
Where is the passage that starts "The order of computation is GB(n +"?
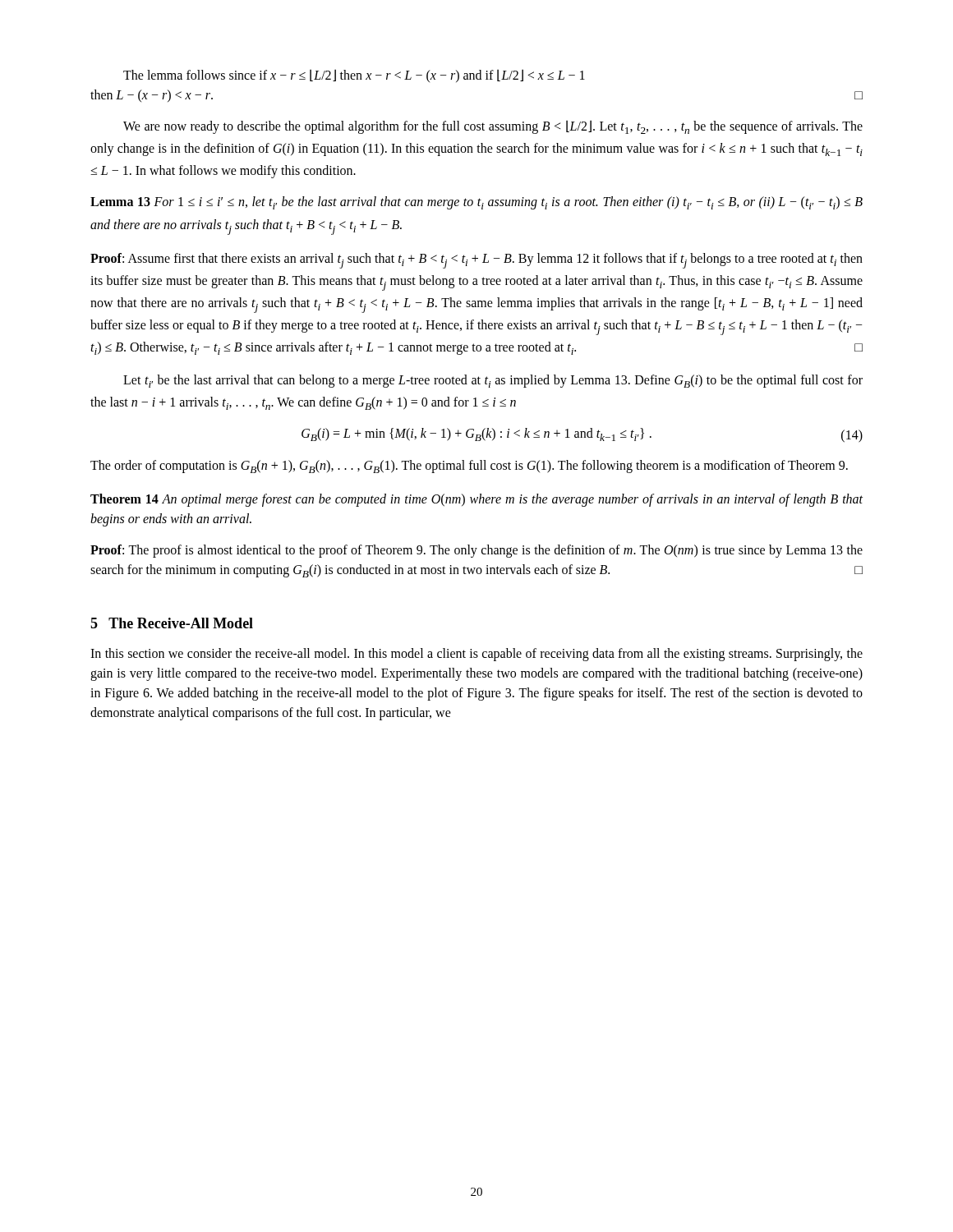click(476, 467)
